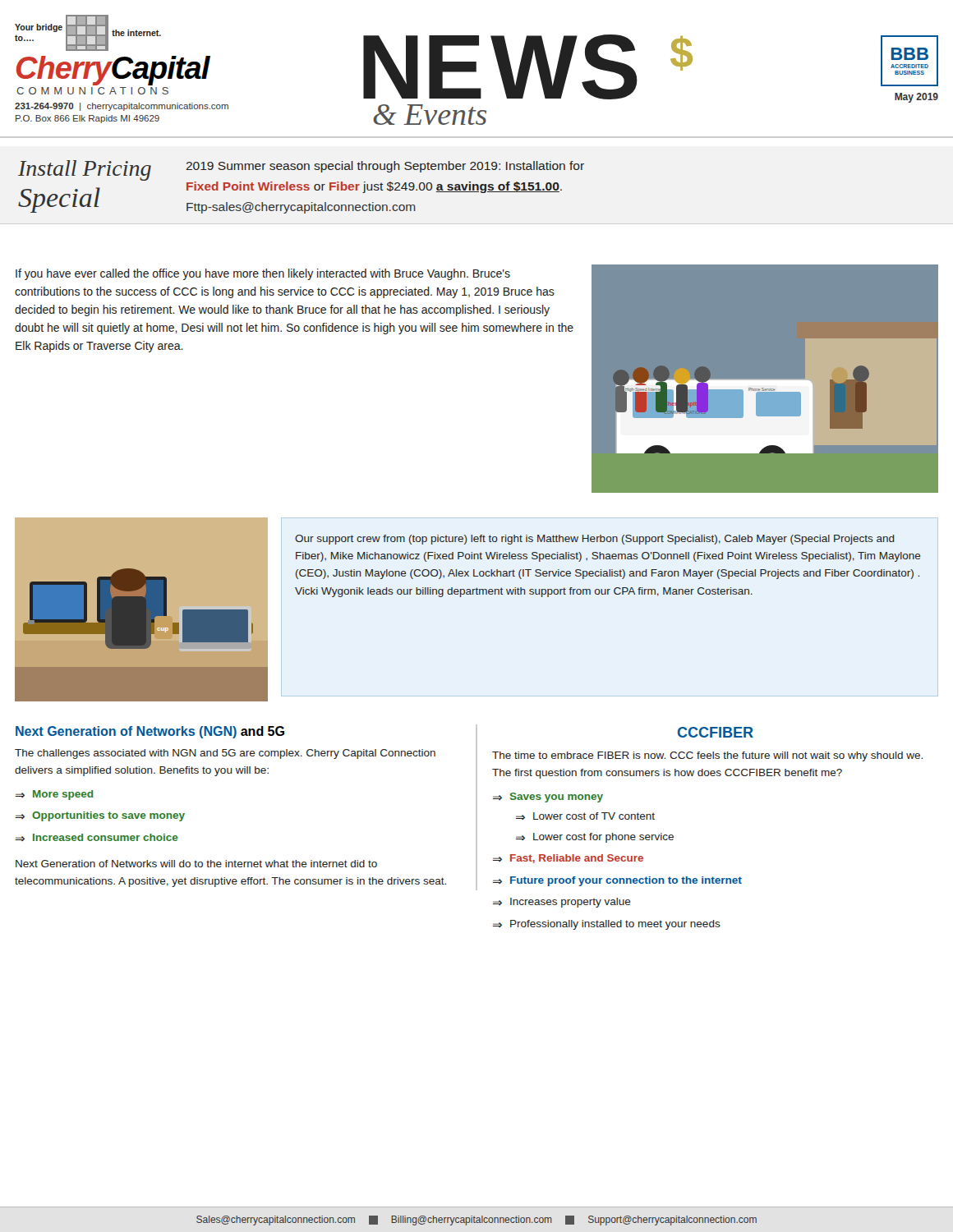
Task: Click on the section header that reads "Next Generation of Networks (NGN)"
Action: pos(150,731)
